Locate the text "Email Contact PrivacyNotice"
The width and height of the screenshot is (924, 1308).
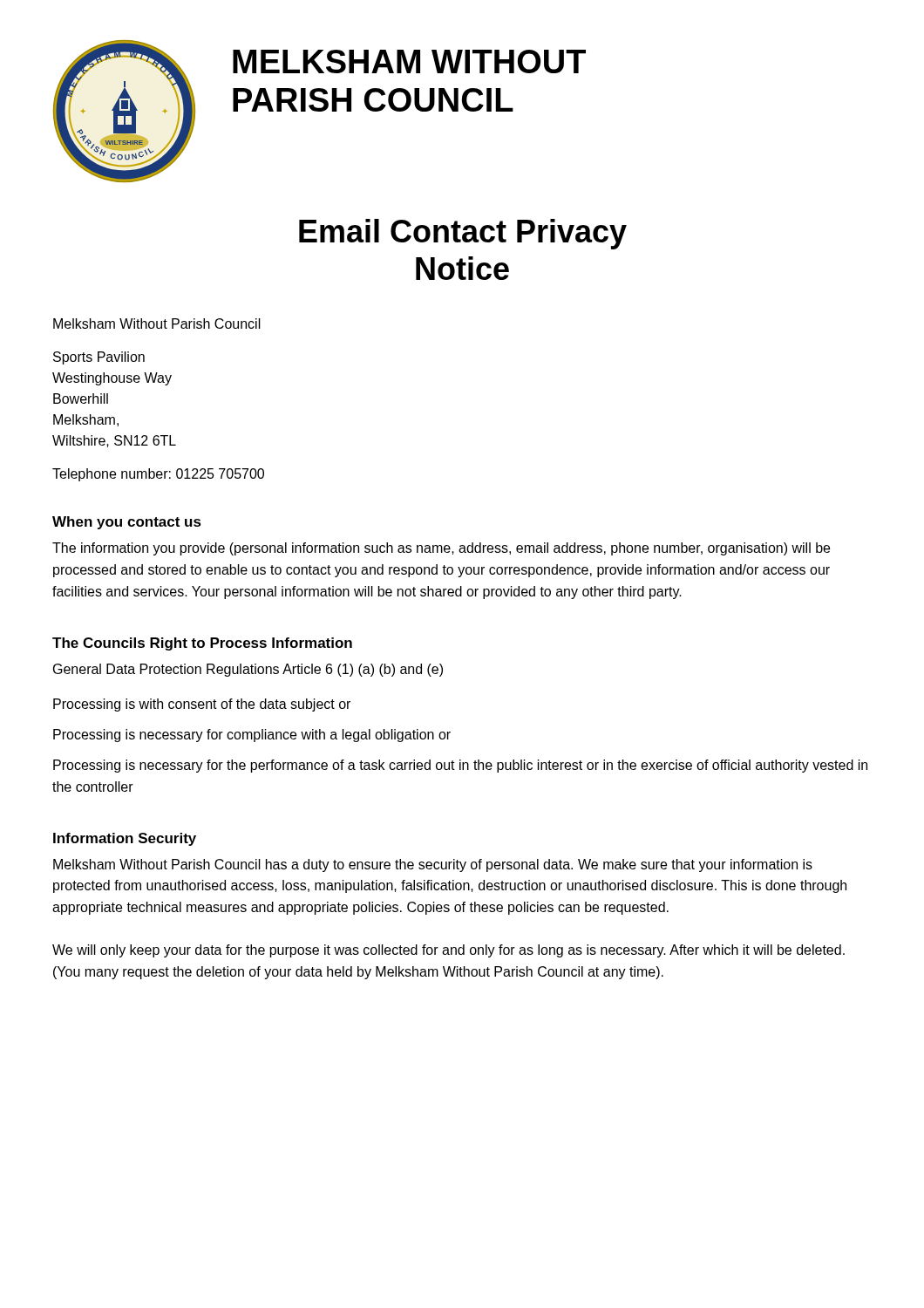pyautogui.click(x=462, y=250)
